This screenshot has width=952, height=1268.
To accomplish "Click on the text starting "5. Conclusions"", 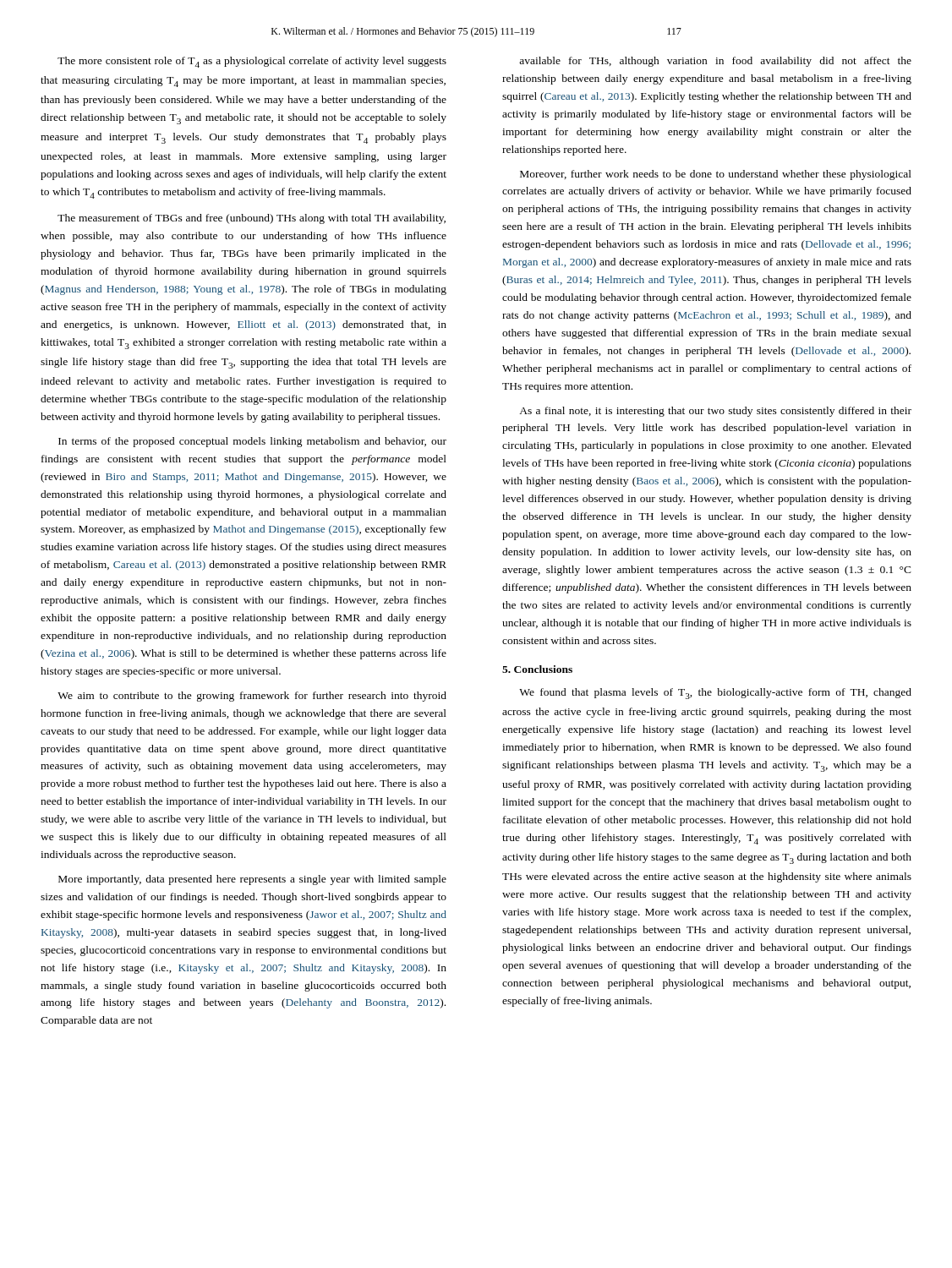I will pos(537,669).
